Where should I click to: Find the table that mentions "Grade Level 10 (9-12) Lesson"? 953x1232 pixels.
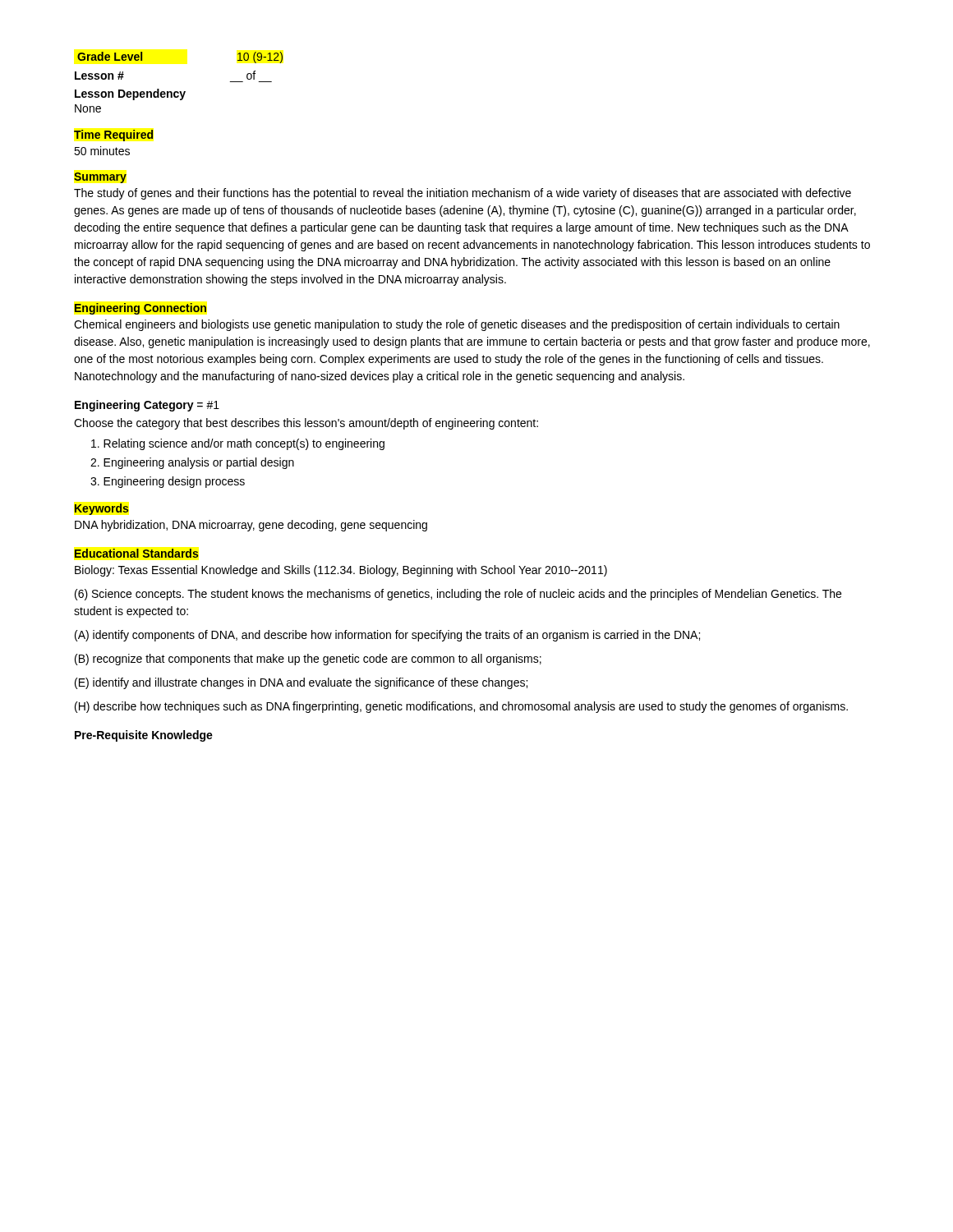[x=476, y=82]
